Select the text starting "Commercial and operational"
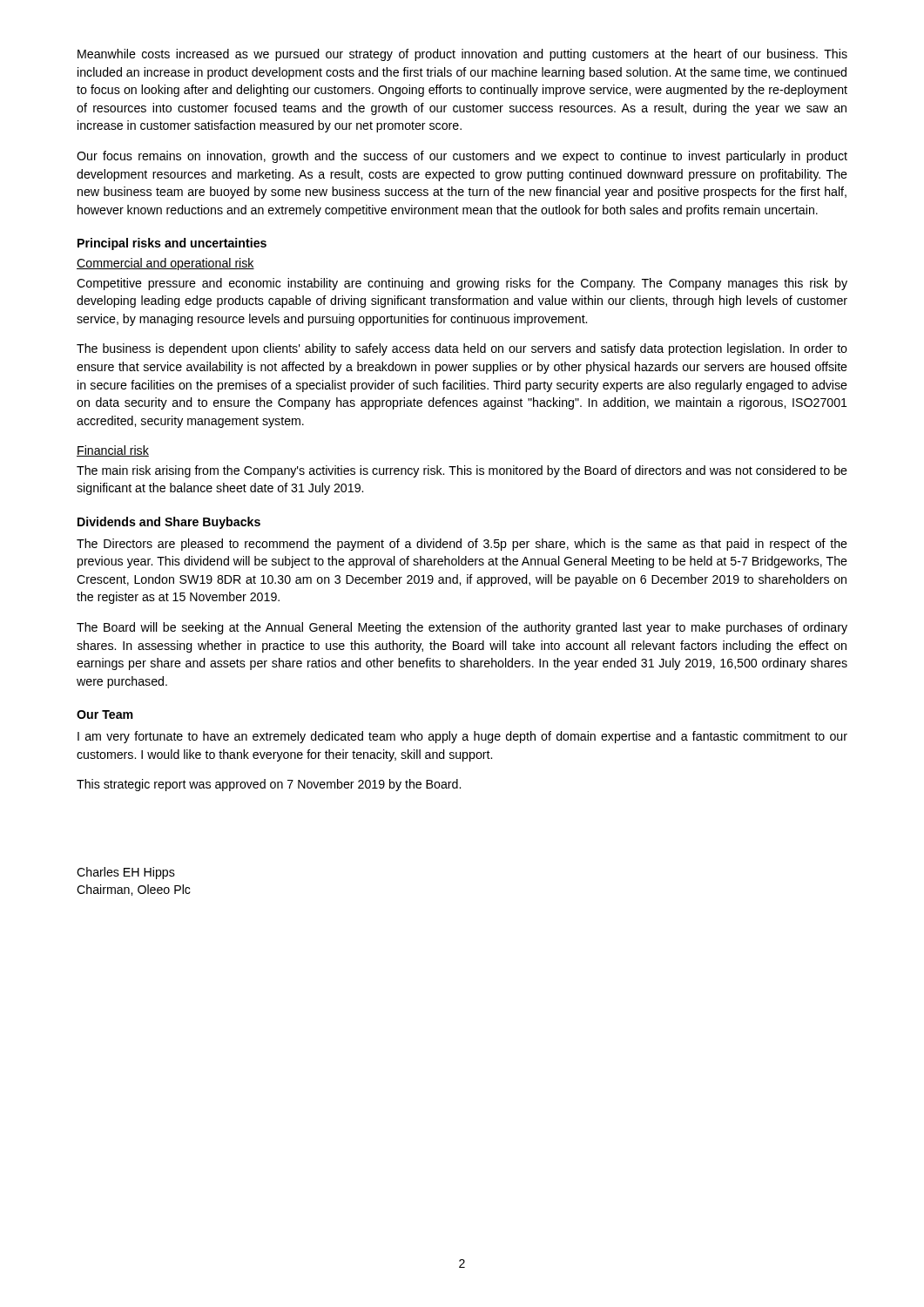This screenshot has width=924, height=1307. click(x=462, y=291)
